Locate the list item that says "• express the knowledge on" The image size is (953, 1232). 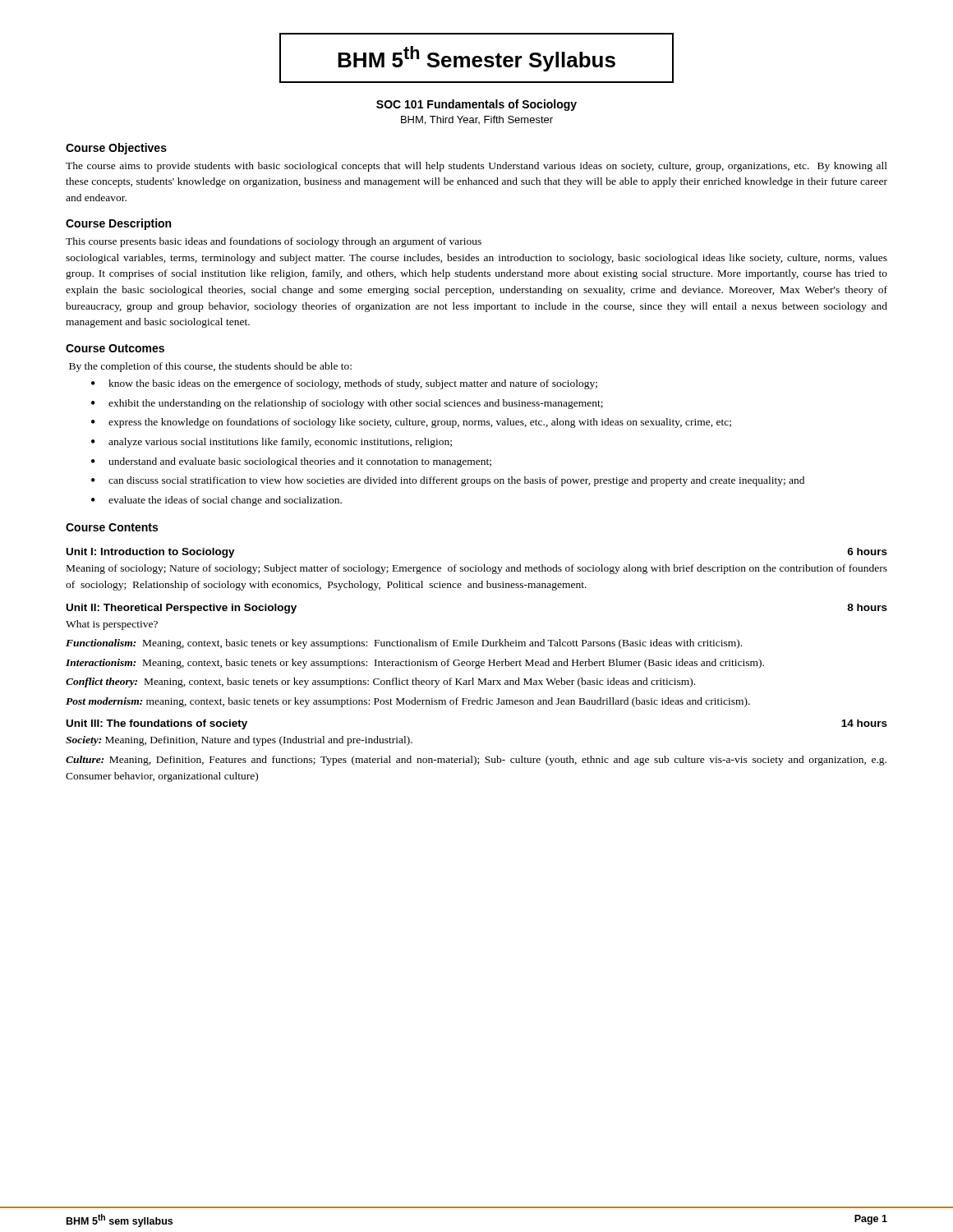pos(411,423)
